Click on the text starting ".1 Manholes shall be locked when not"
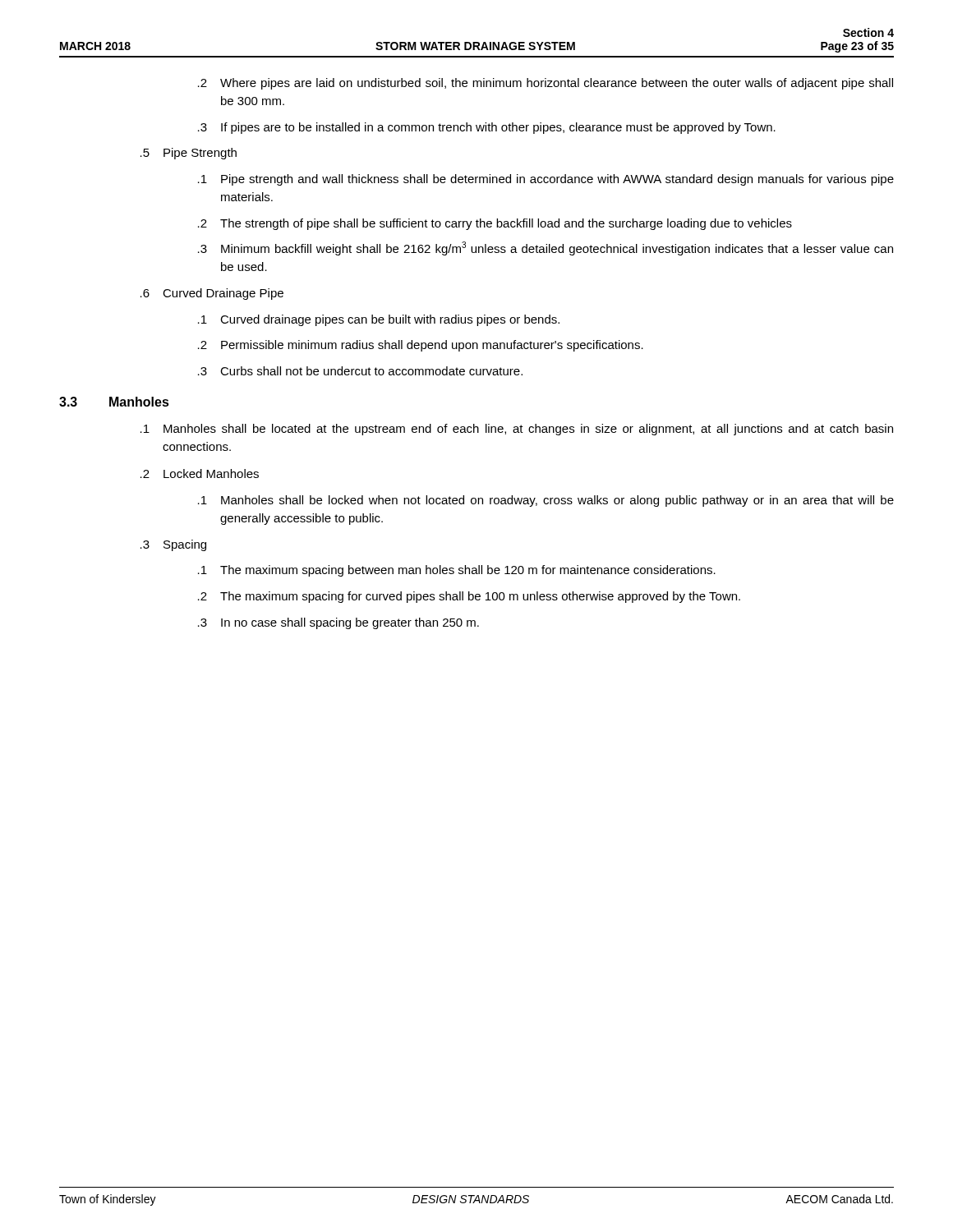The image size is (953, 1232). [530, 509]
